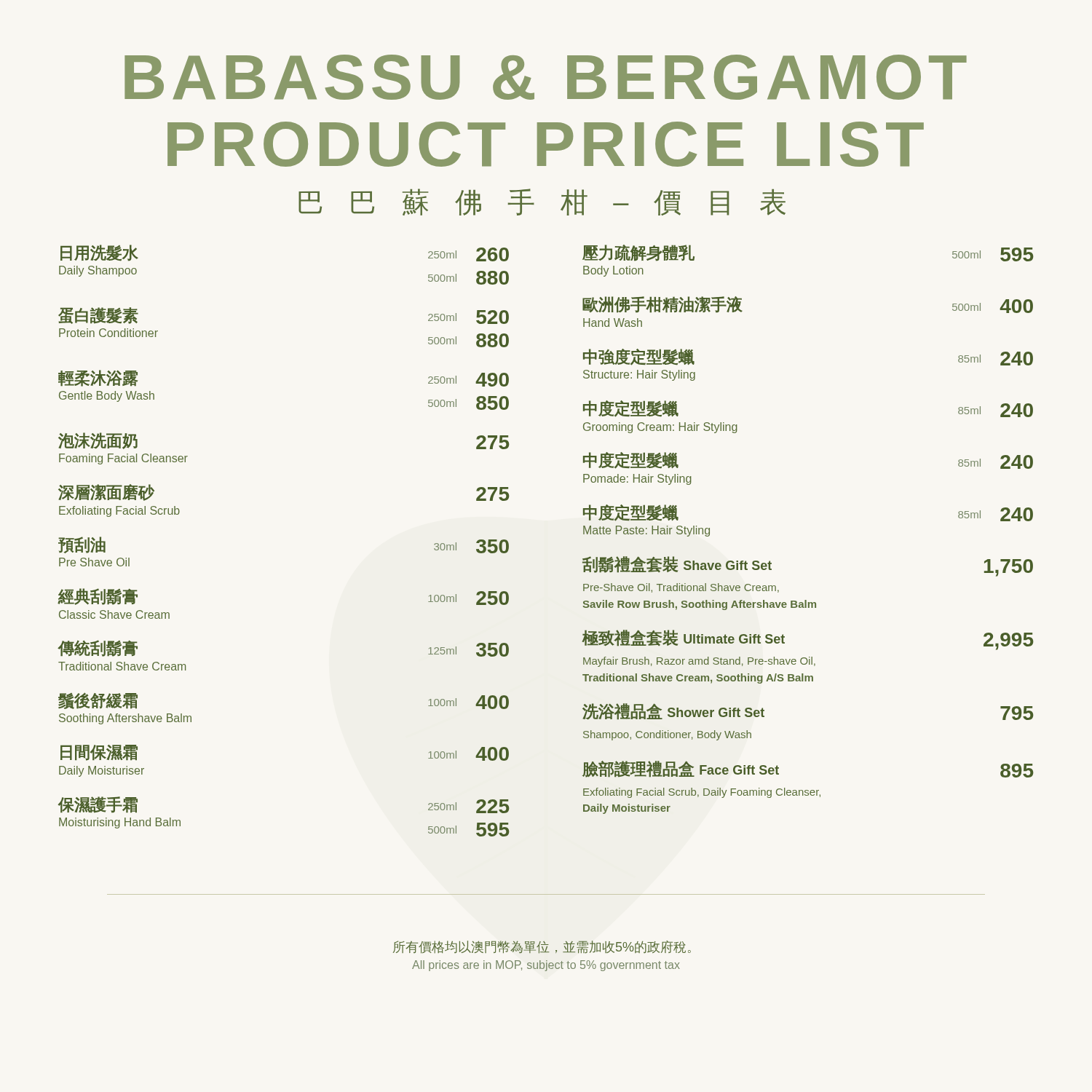Point to the text block starting "臉部護理禮品盒 Face Gift Set 895 Exfoliating Facial Scrub,"
Screen dimensions: 1092x1092
(x=808, y=788)
